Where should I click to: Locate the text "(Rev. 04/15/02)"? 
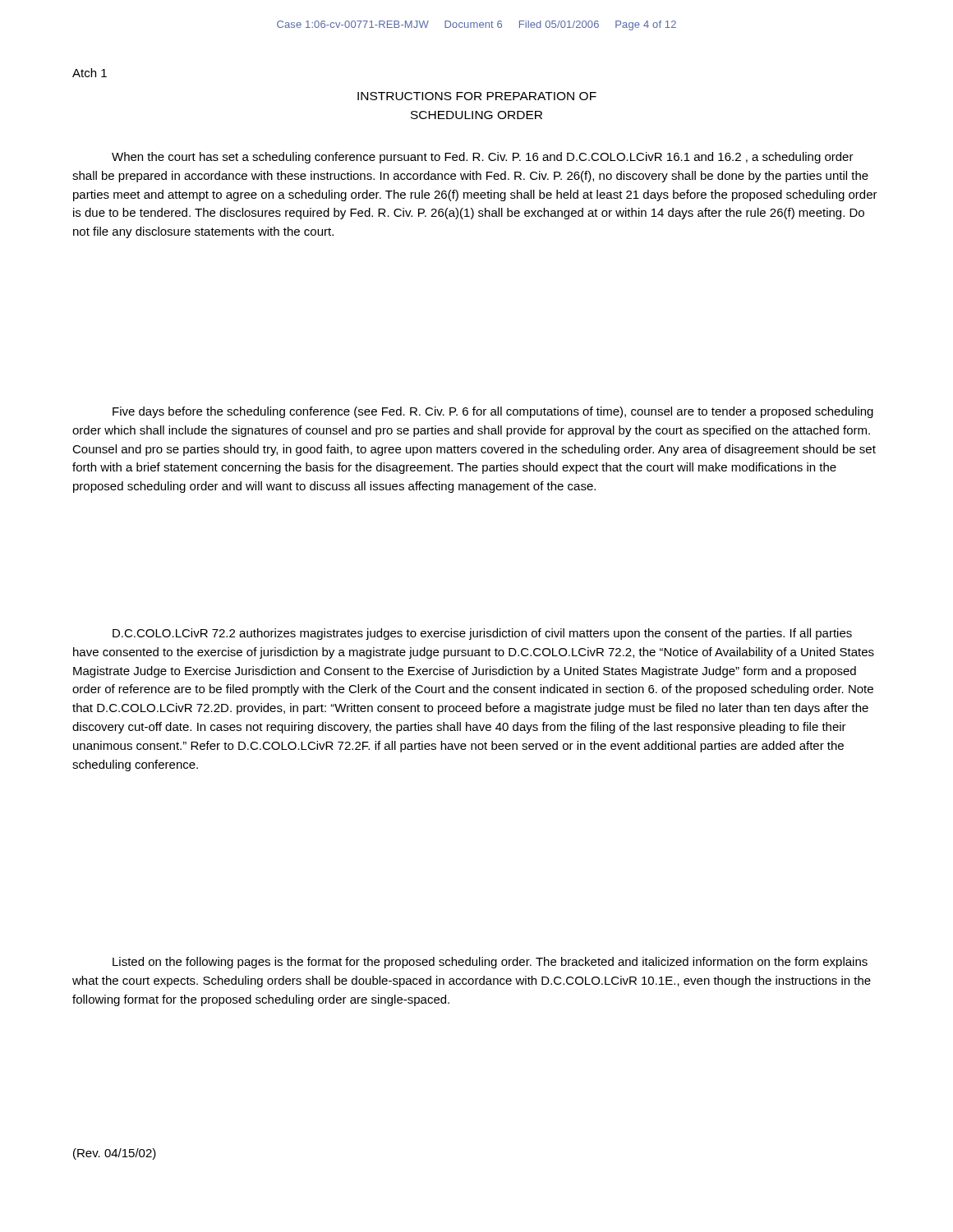114,1153
